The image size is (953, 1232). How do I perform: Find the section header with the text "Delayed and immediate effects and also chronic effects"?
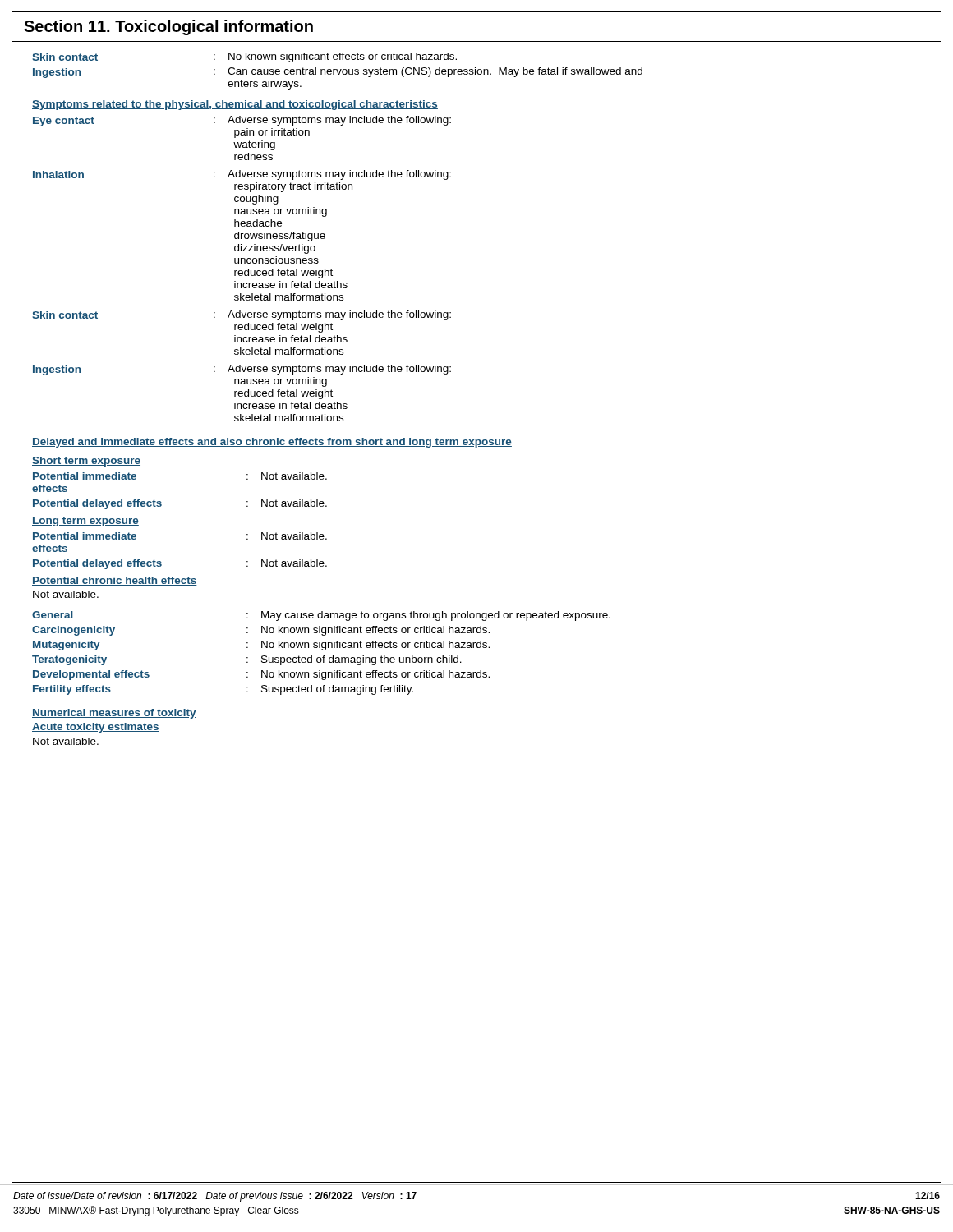[272, 441]
